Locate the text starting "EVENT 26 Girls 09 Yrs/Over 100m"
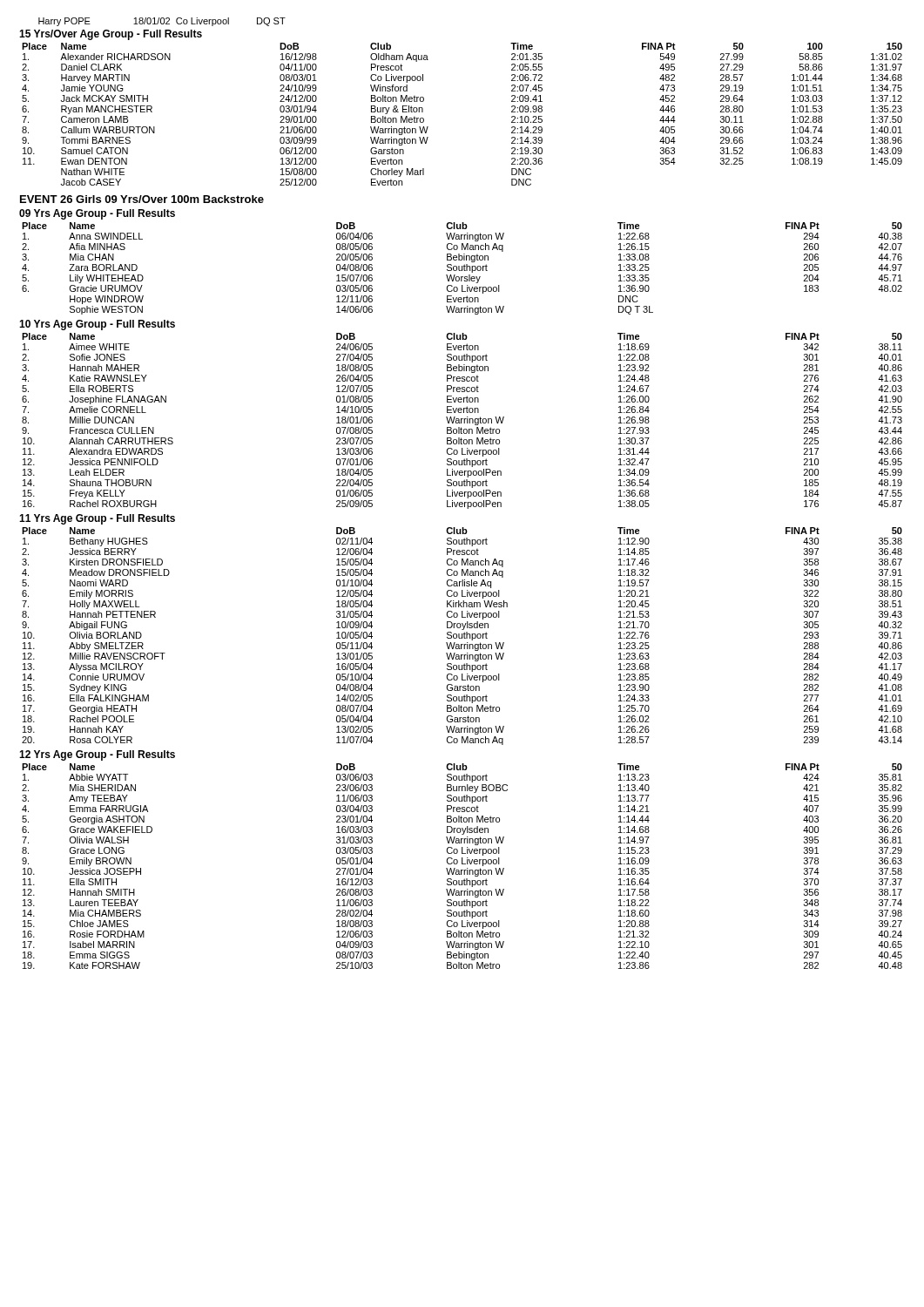The image size is (924, 1307). coord(141,199)
